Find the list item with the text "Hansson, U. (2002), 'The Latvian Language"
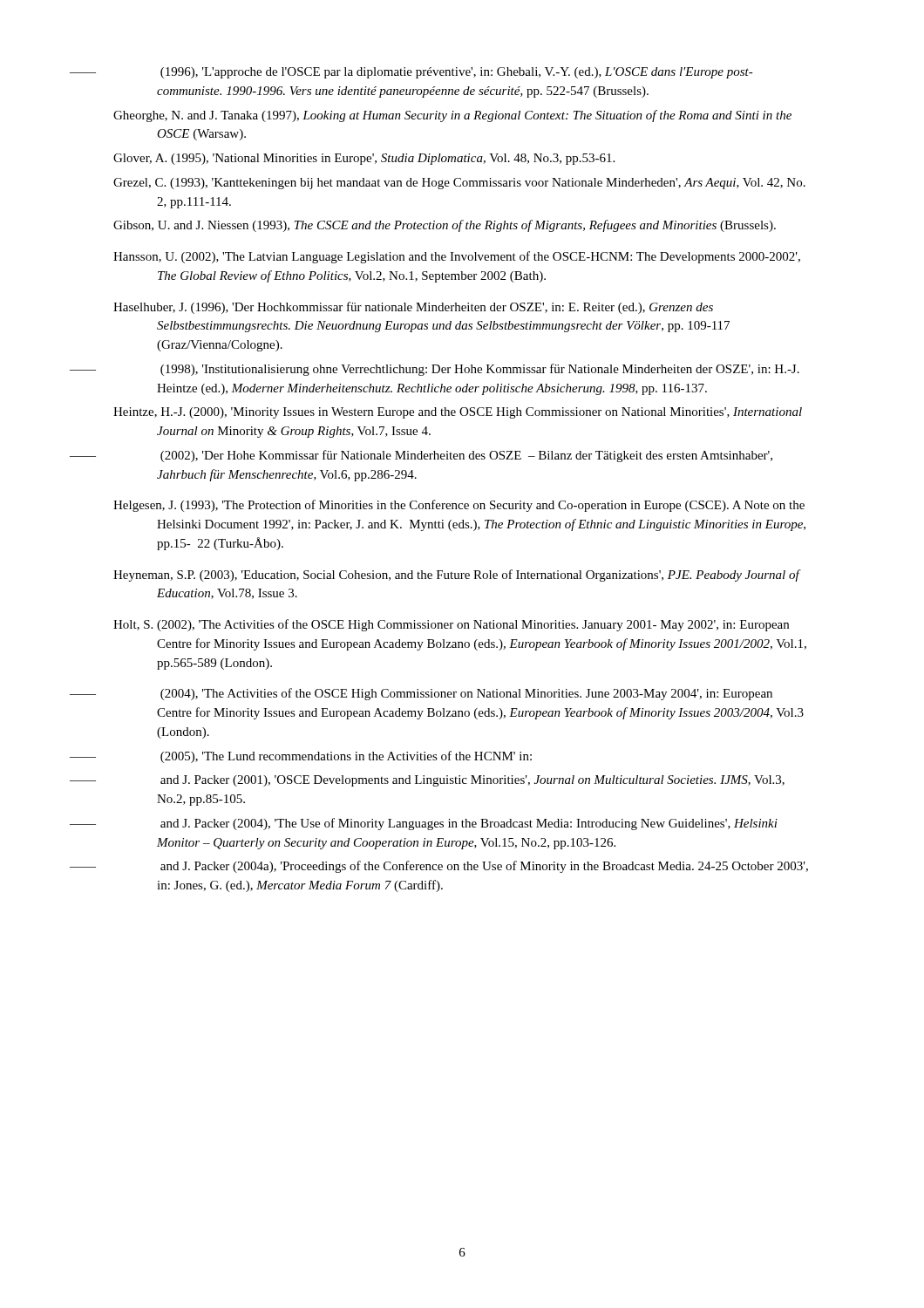Viewport: 924px width, 1308px height. coord(457,266)
